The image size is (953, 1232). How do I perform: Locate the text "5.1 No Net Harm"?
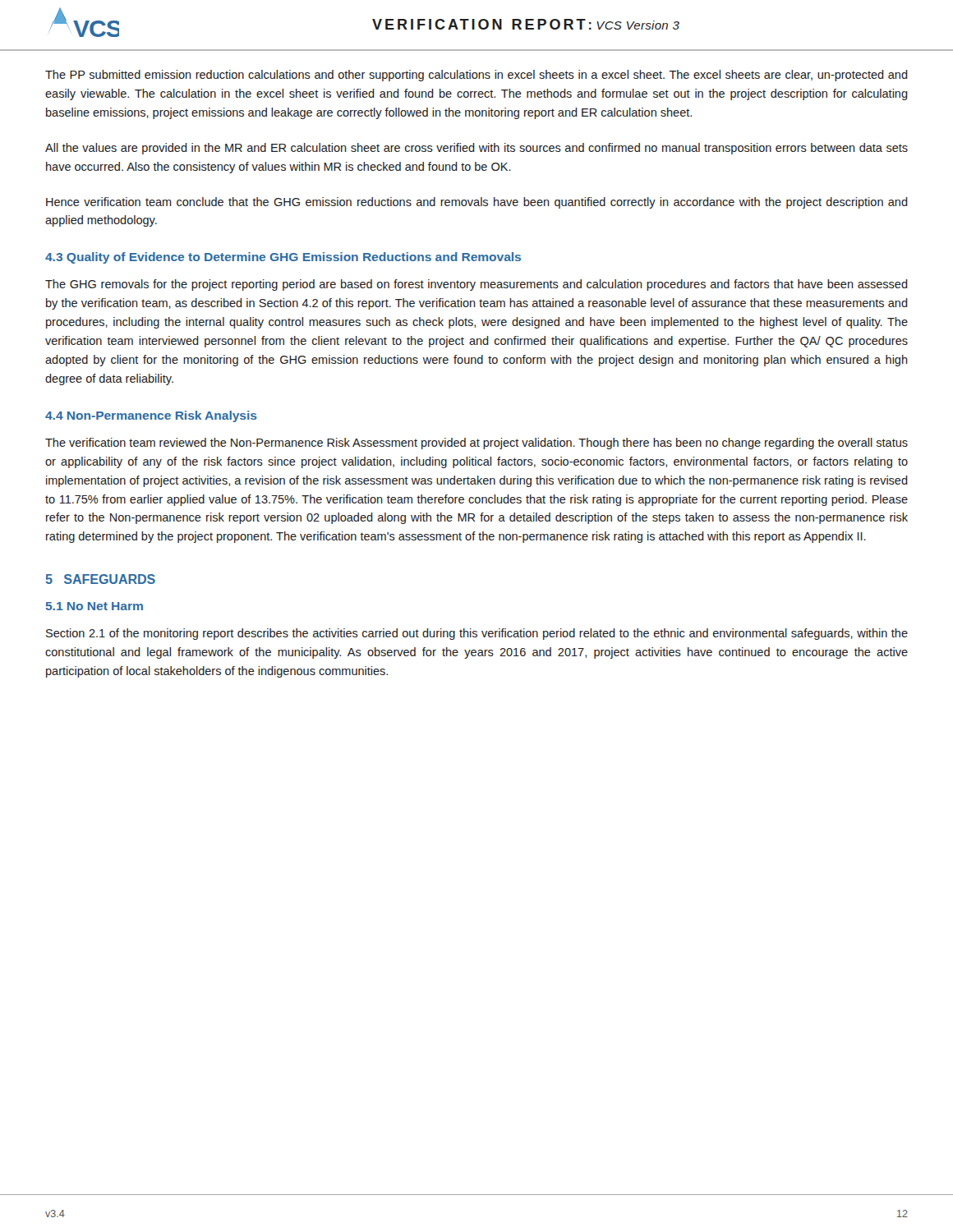[94, 606]
